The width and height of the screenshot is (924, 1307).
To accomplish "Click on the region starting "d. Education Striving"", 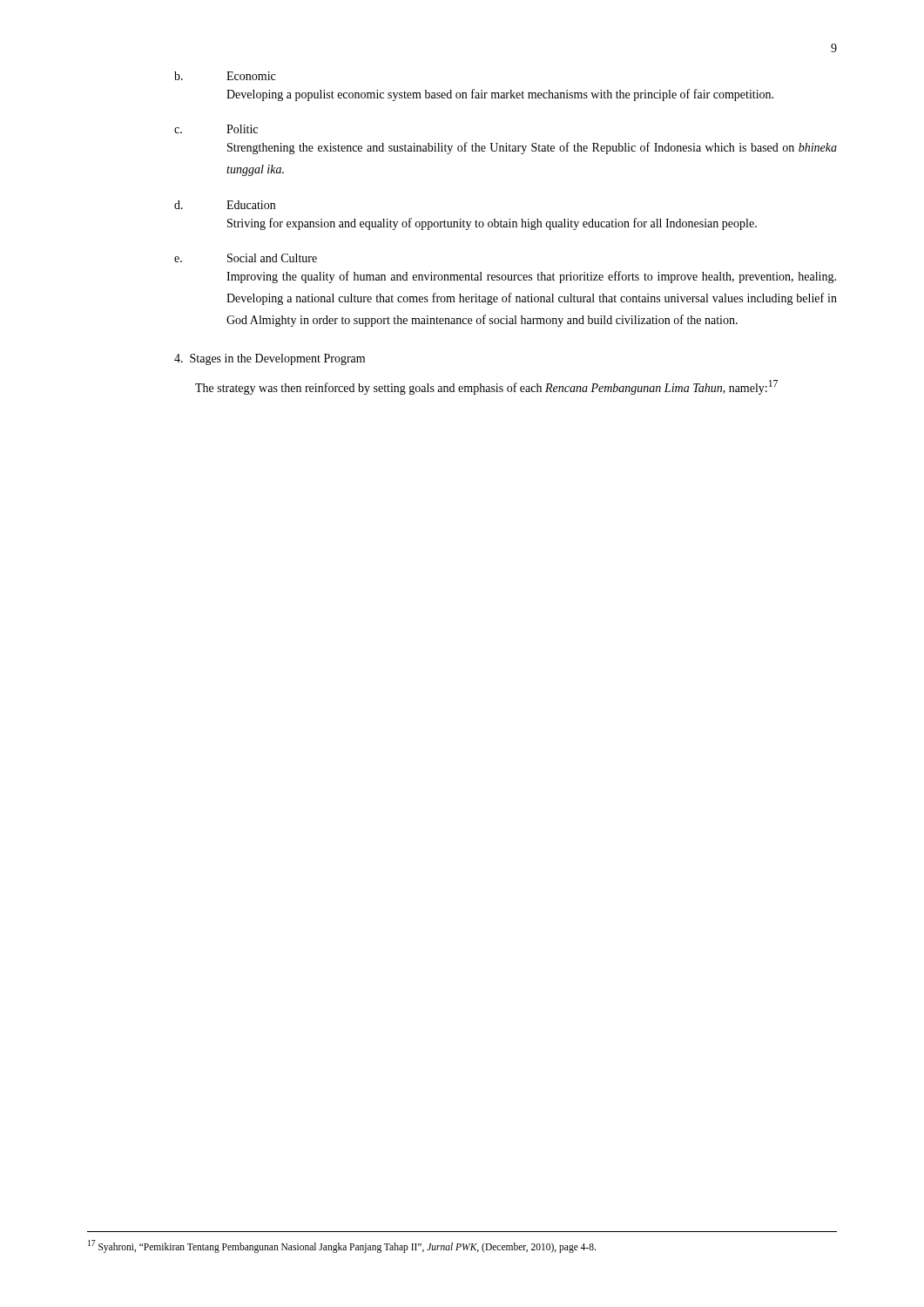I will click(506, 216).
